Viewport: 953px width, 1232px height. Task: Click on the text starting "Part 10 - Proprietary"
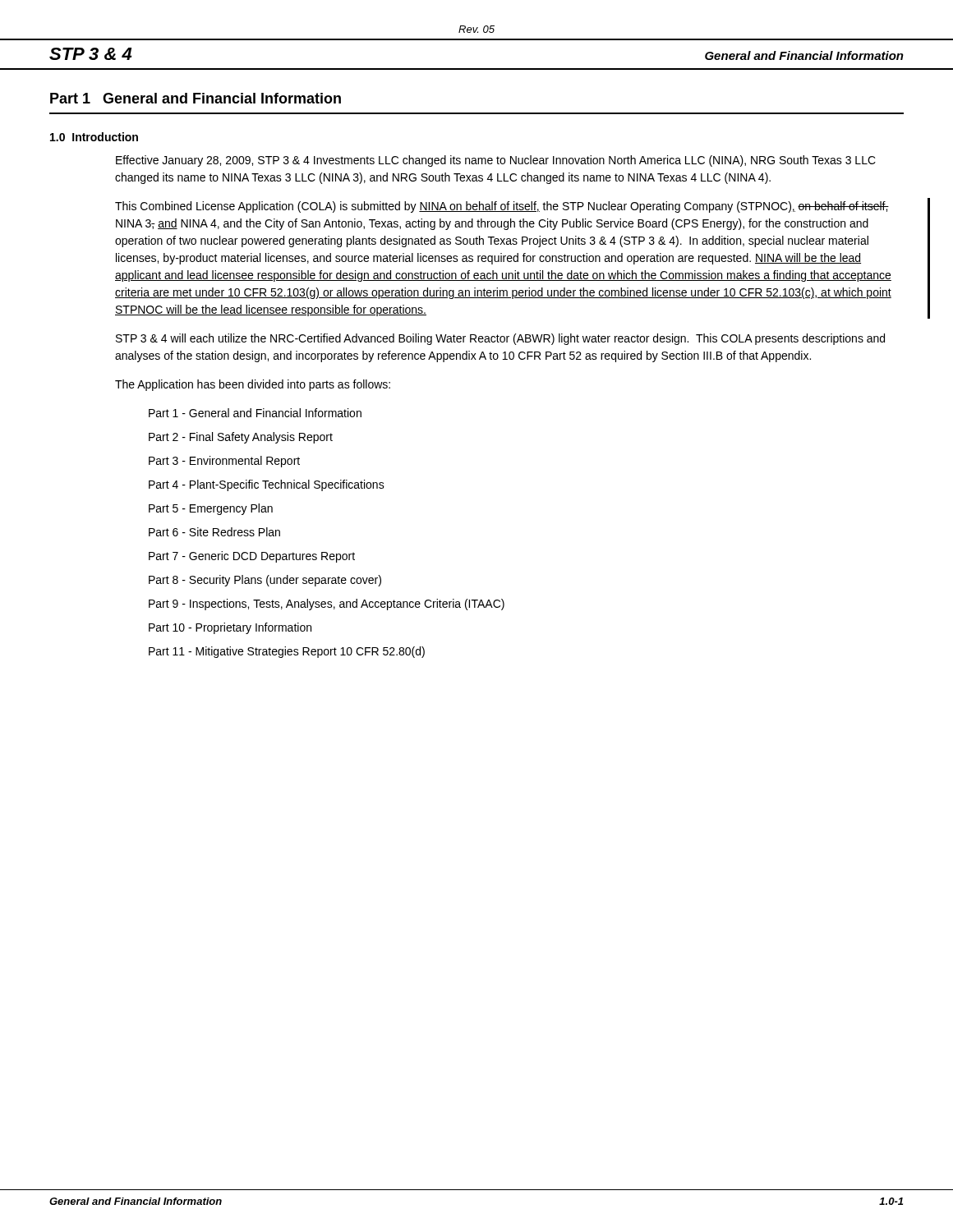coord(230,628)
